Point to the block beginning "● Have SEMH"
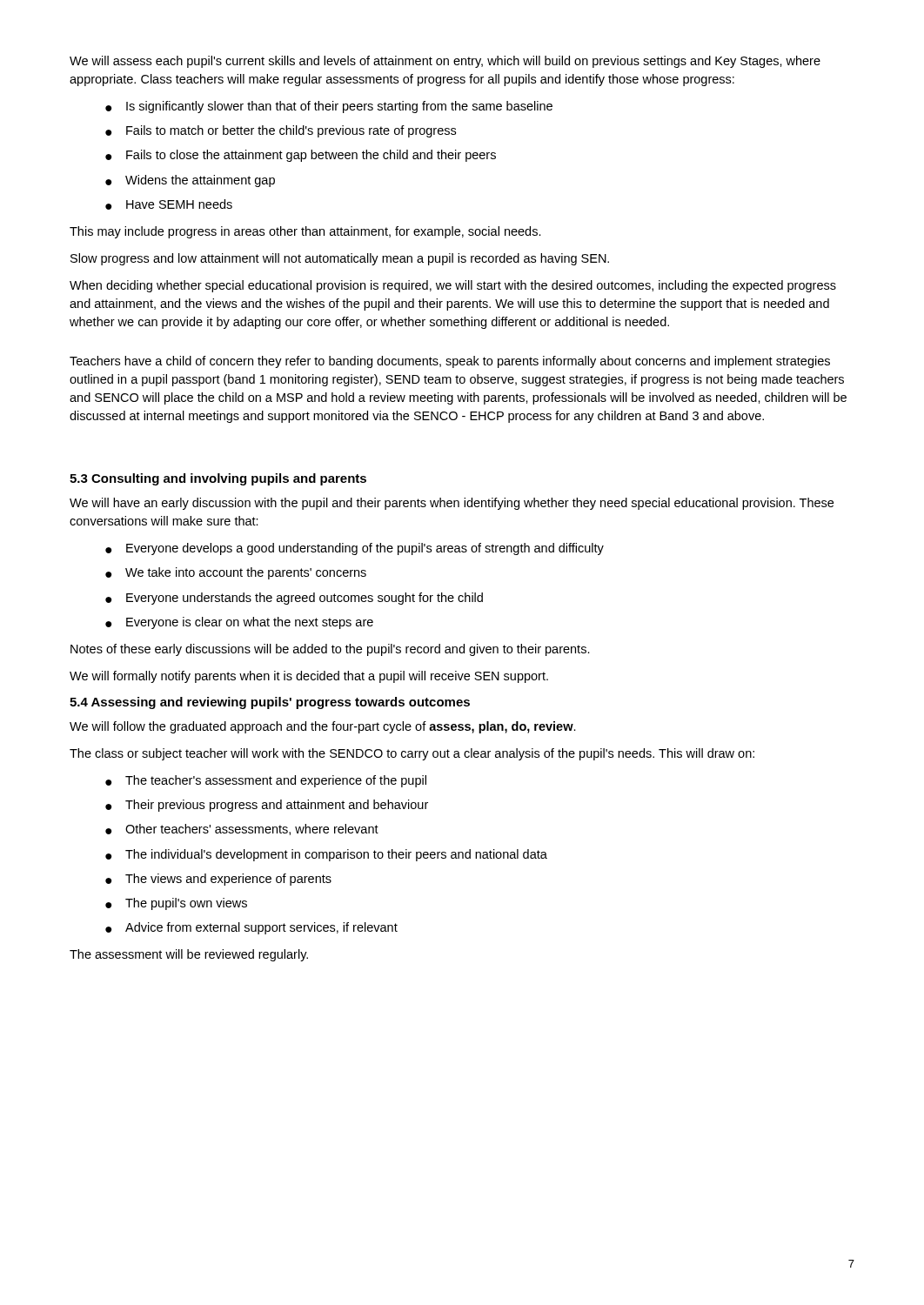 (168, 206)
